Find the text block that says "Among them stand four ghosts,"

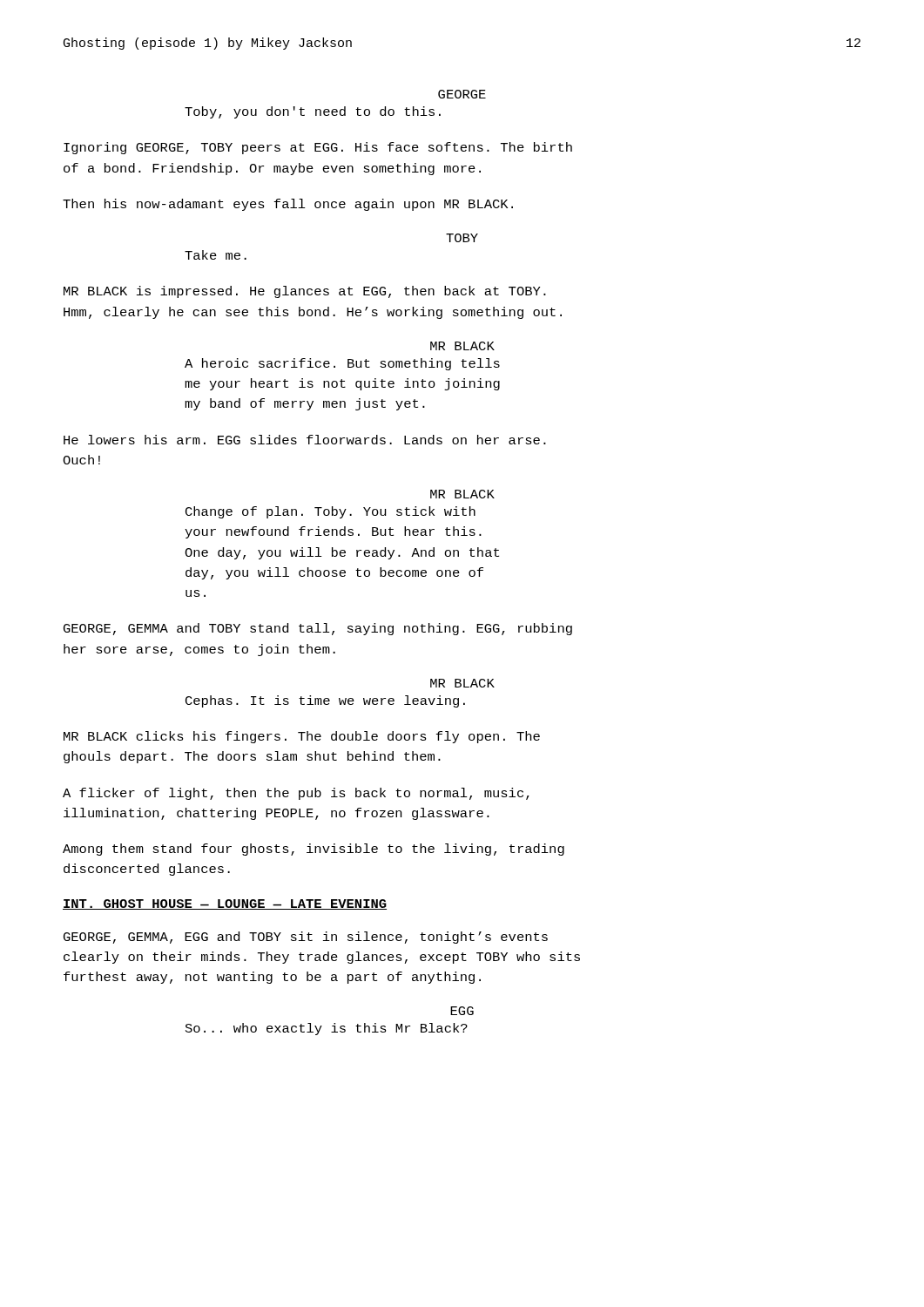click(x=314, y=860)
